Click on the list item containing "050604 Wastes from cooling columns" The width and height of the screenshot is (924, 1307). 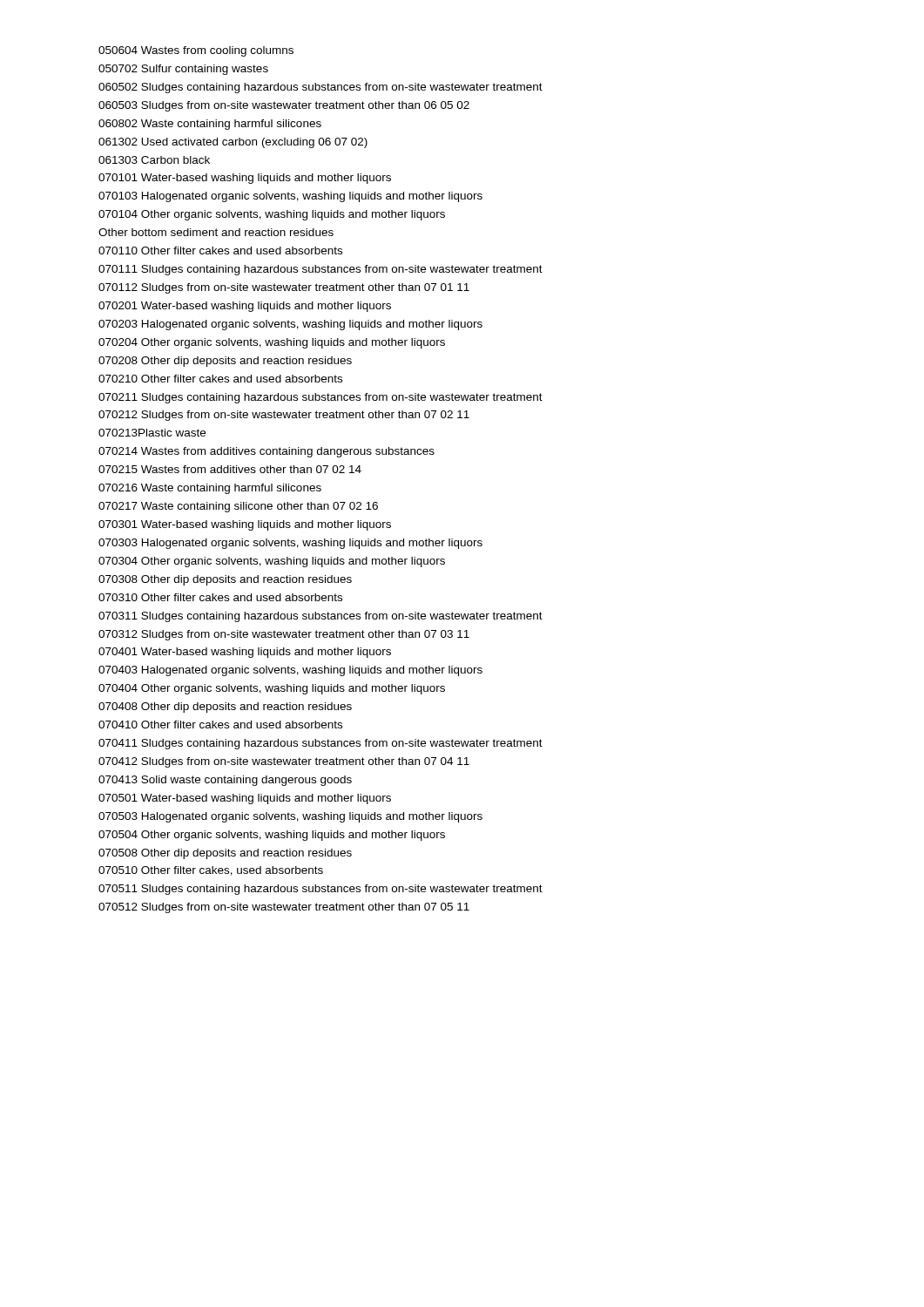(x=196, y=50)
